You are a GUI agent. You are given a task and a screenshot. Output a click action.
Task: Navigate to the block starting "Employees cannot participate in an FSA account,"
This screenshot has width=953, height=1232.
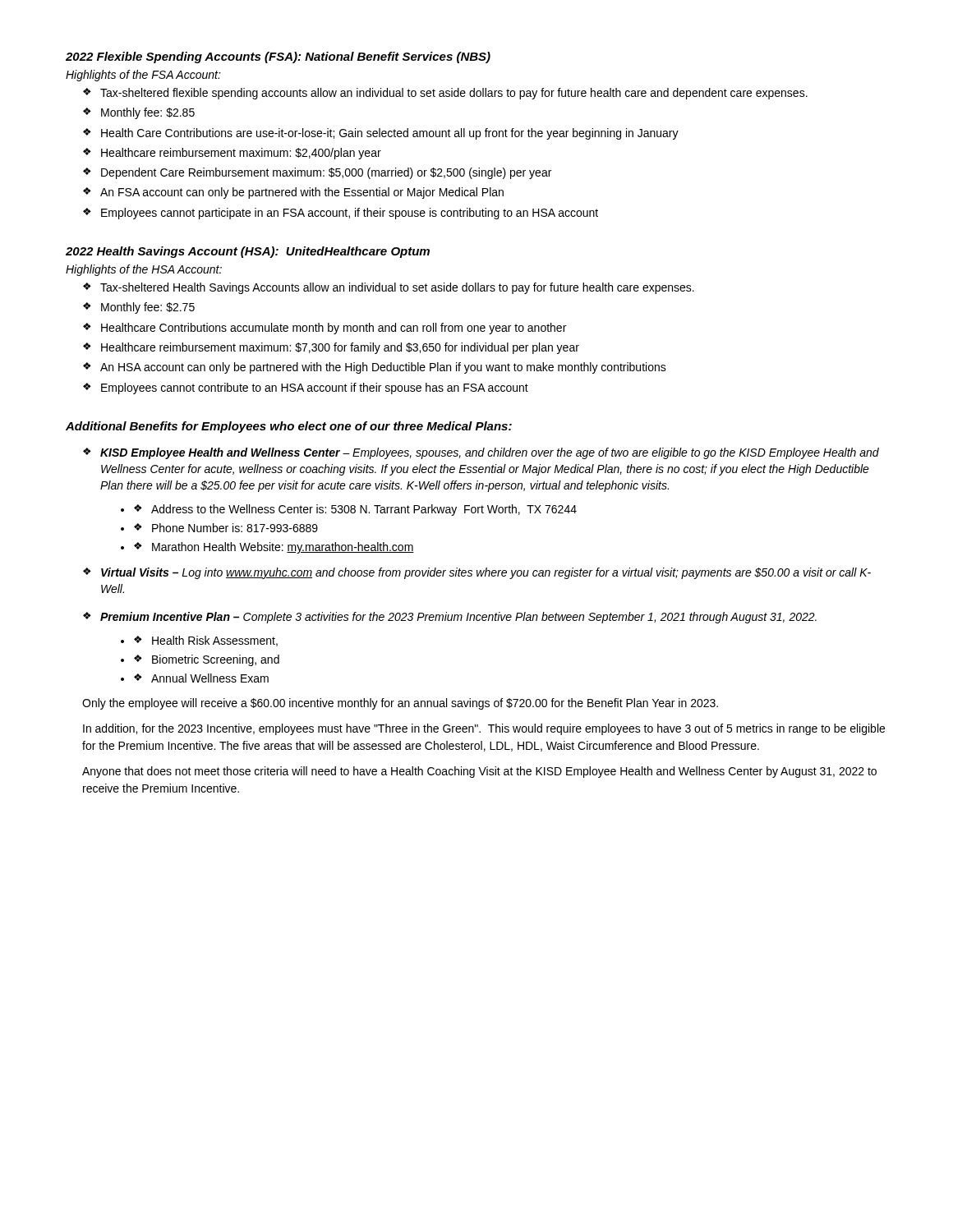click(x=349, y=213)
